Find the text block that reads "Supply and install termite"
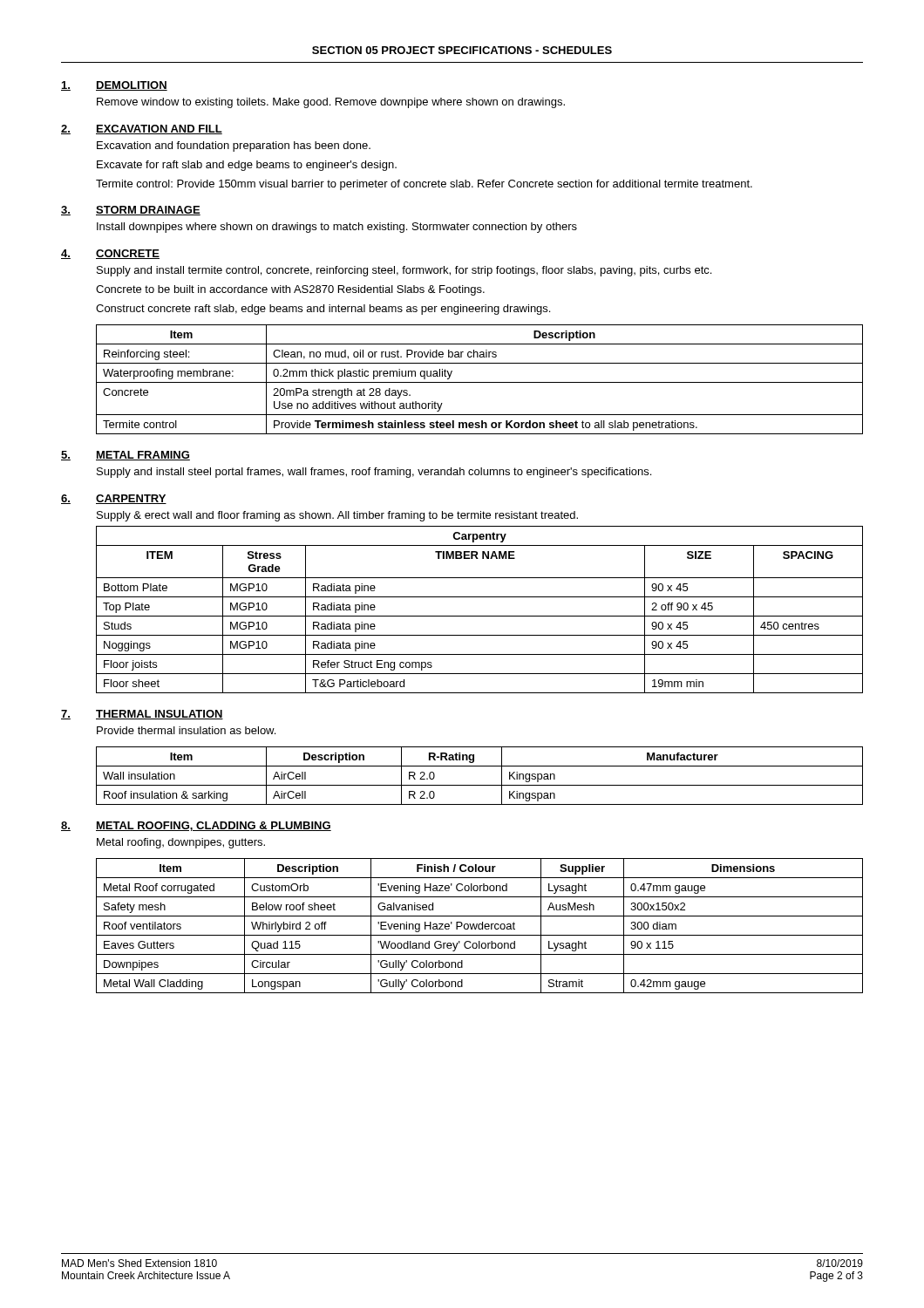Viewport: 924px width, 1308px height. [x=479, y=290]
